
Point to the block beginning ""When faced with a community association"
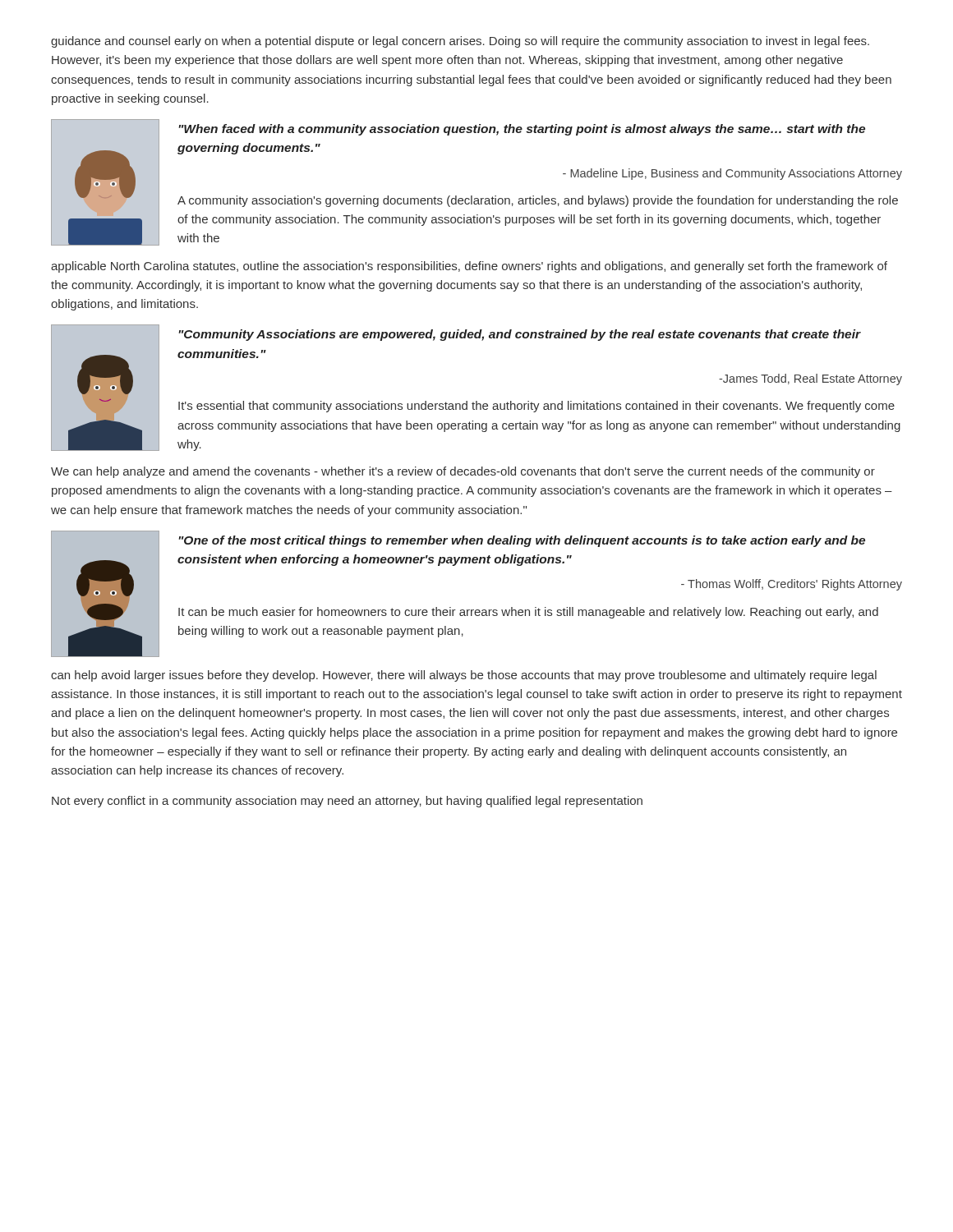coord(522,138)
